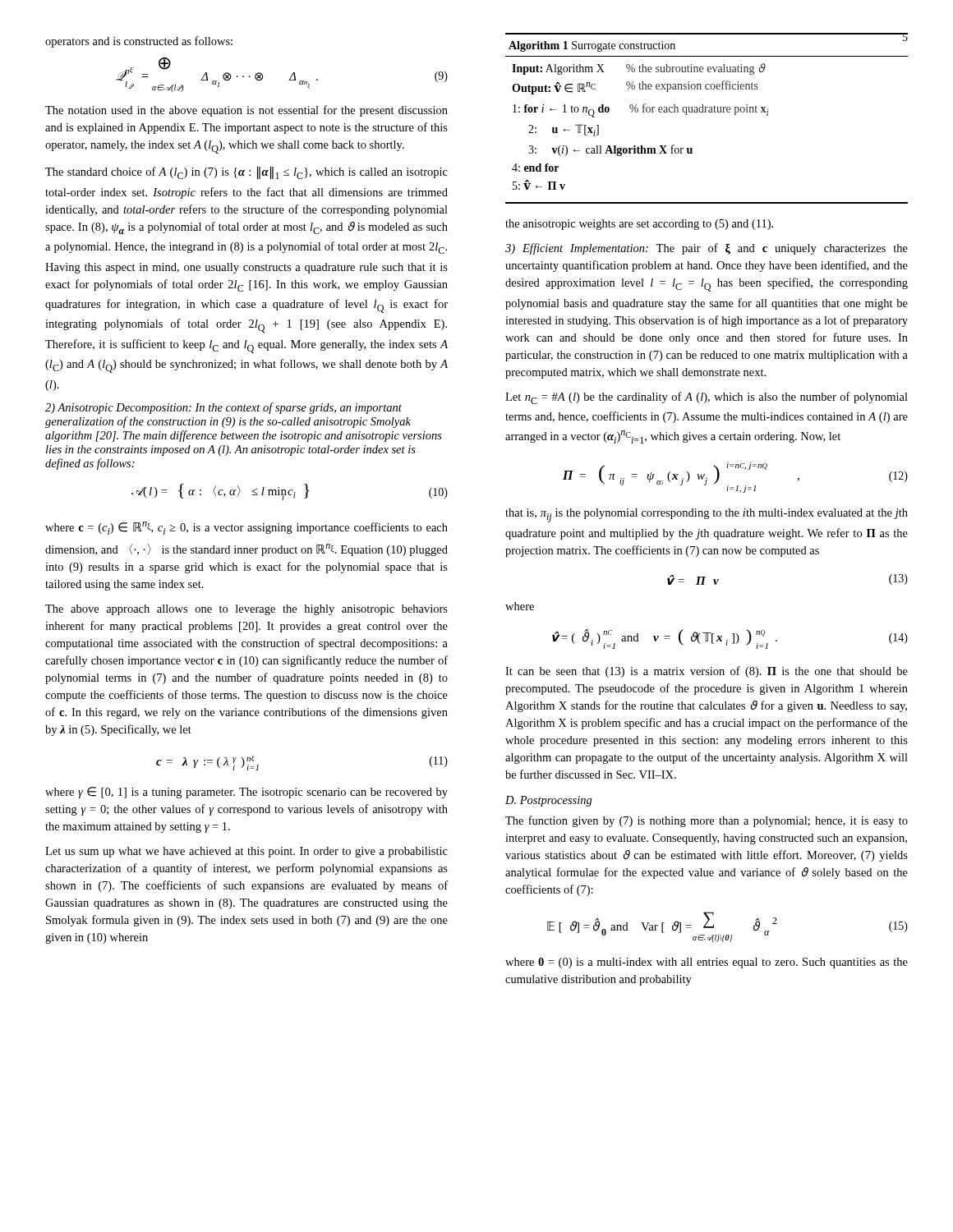Screen dimensions: 1232x953
Task: Locate the text block that reads "It can be seen that (13) is"
Action: pos(707,723)
